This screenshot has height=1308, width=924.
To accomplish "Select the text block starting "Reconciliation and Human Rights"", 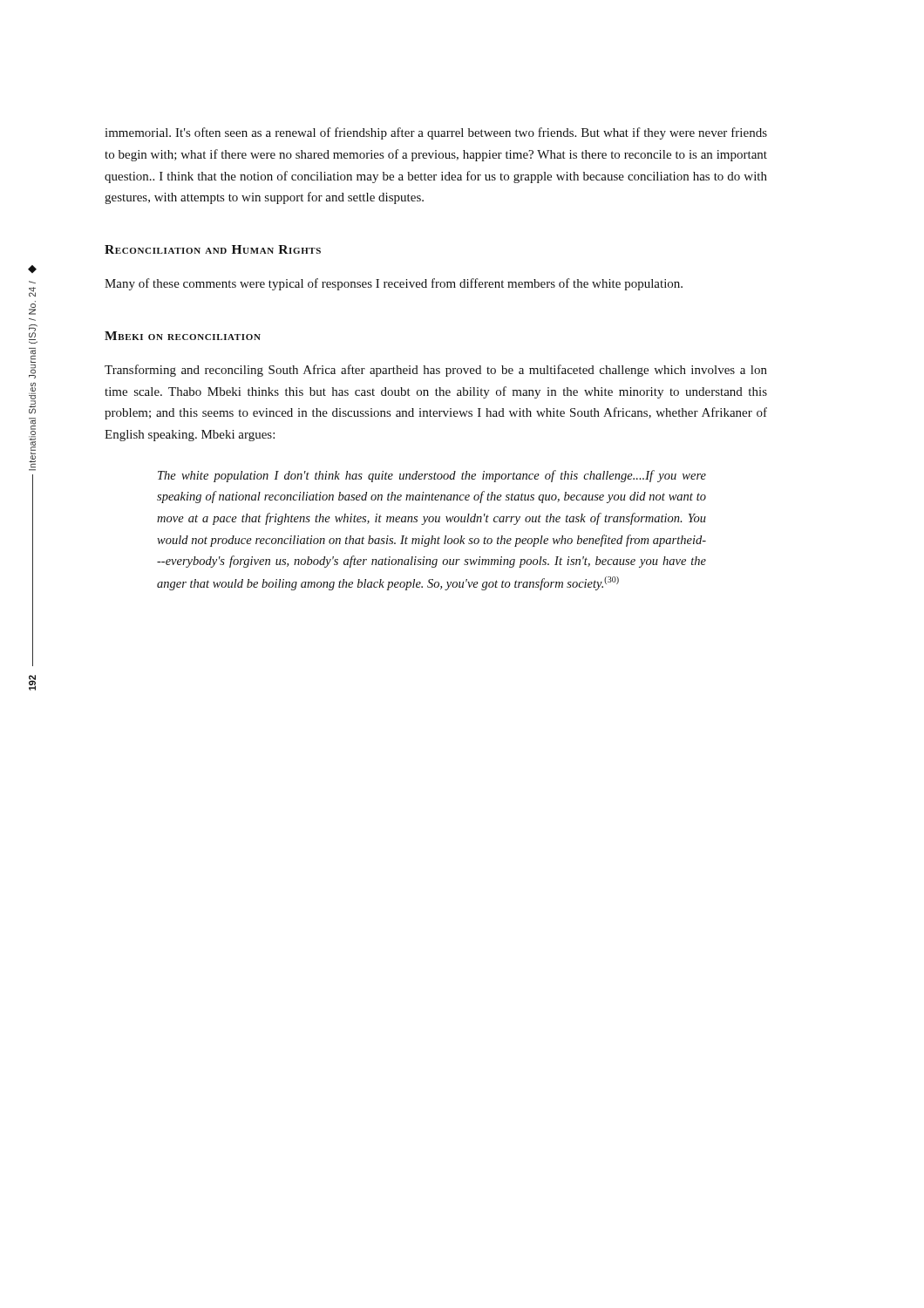I will click(213, 249).
